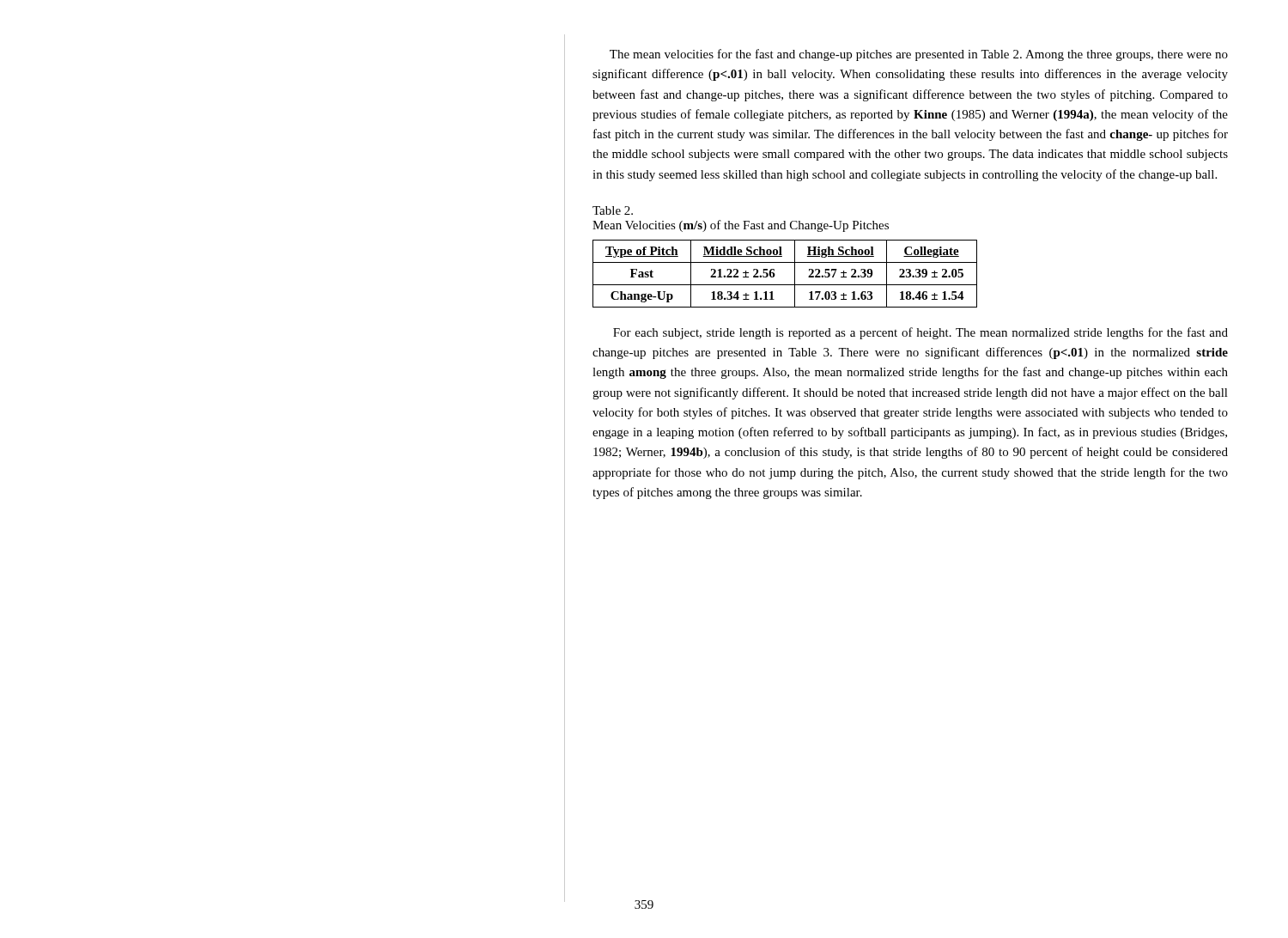1288x938 pixels.
Task: Locate the table with the text "18.34 ± 1.11"
Action: (910, 273)
